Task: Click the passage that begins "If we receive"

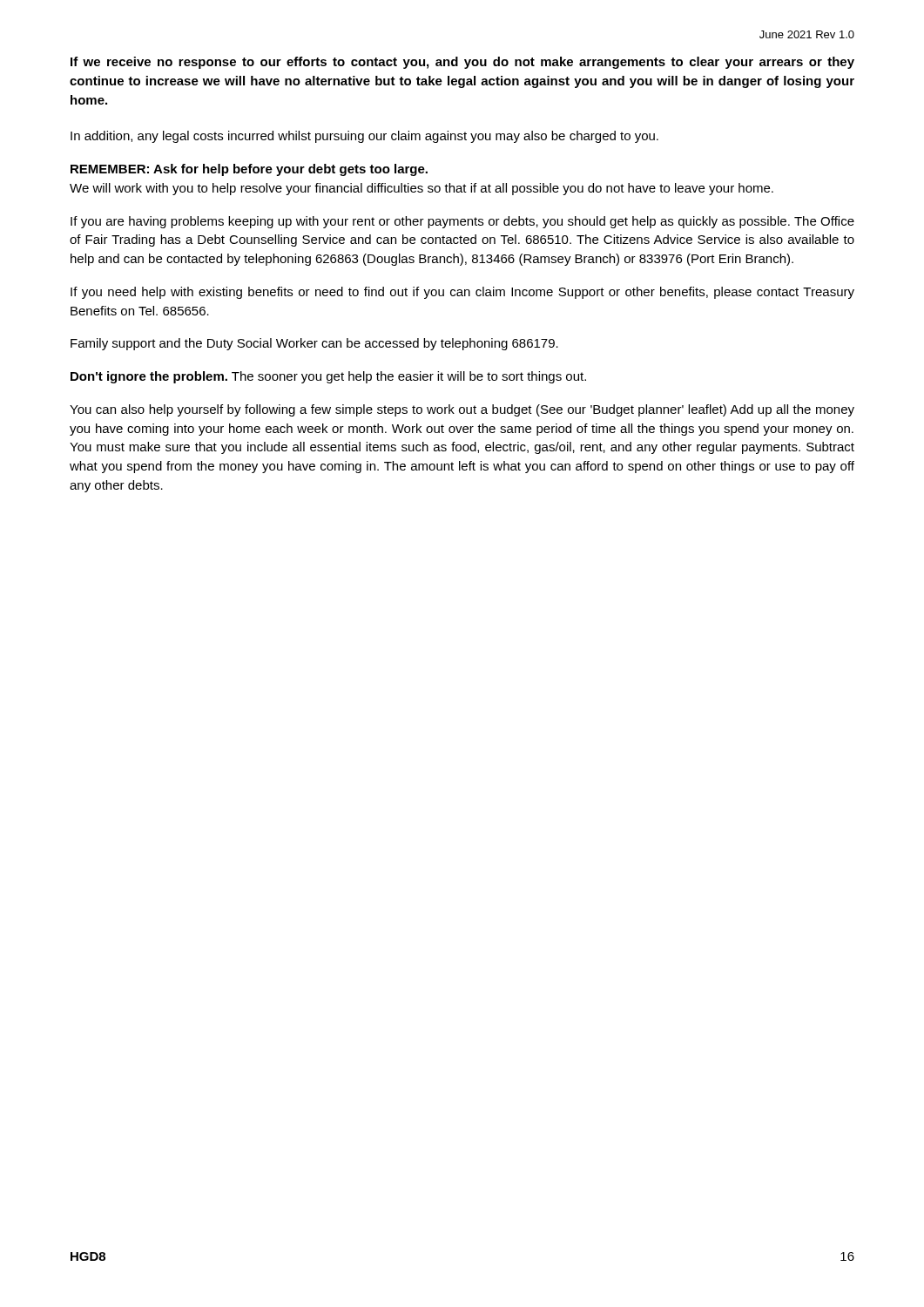Action: pyautogui.click(x=462, y=80)
